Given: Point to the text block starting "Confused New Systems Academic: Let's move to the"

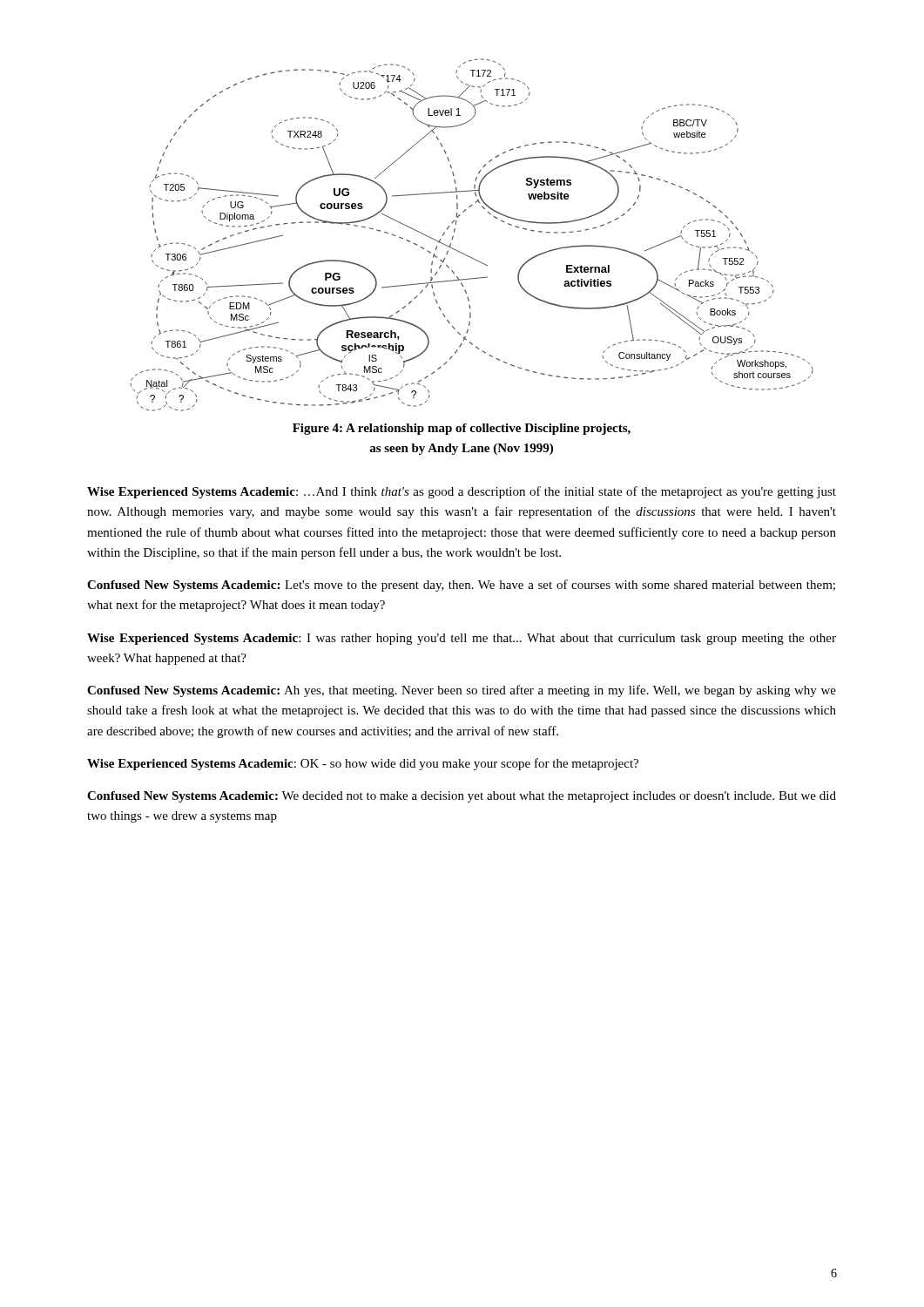Looking at the screenshot, I should coord(462,595).
